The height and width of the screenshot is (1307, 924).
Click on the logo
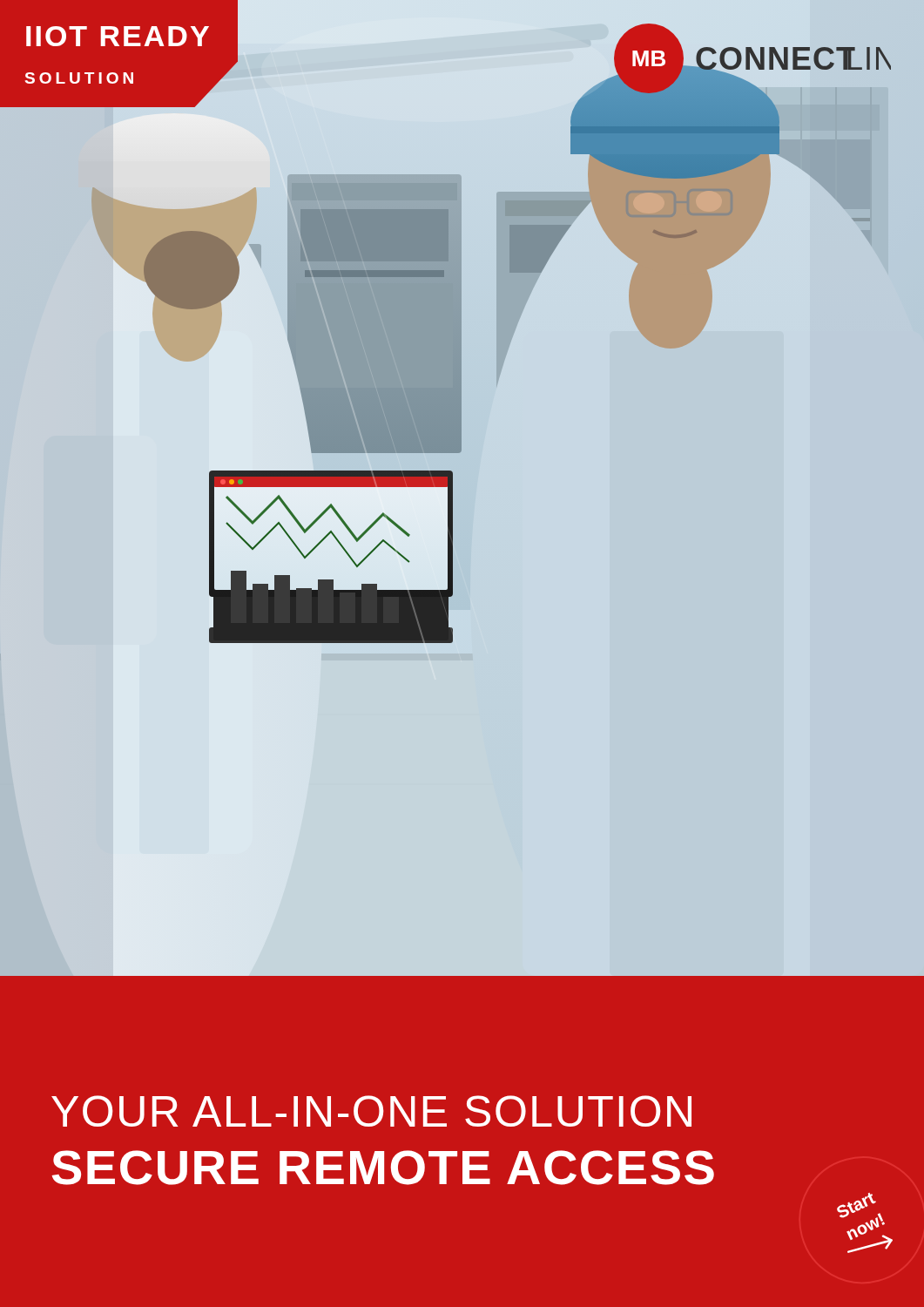click(752, 58)
